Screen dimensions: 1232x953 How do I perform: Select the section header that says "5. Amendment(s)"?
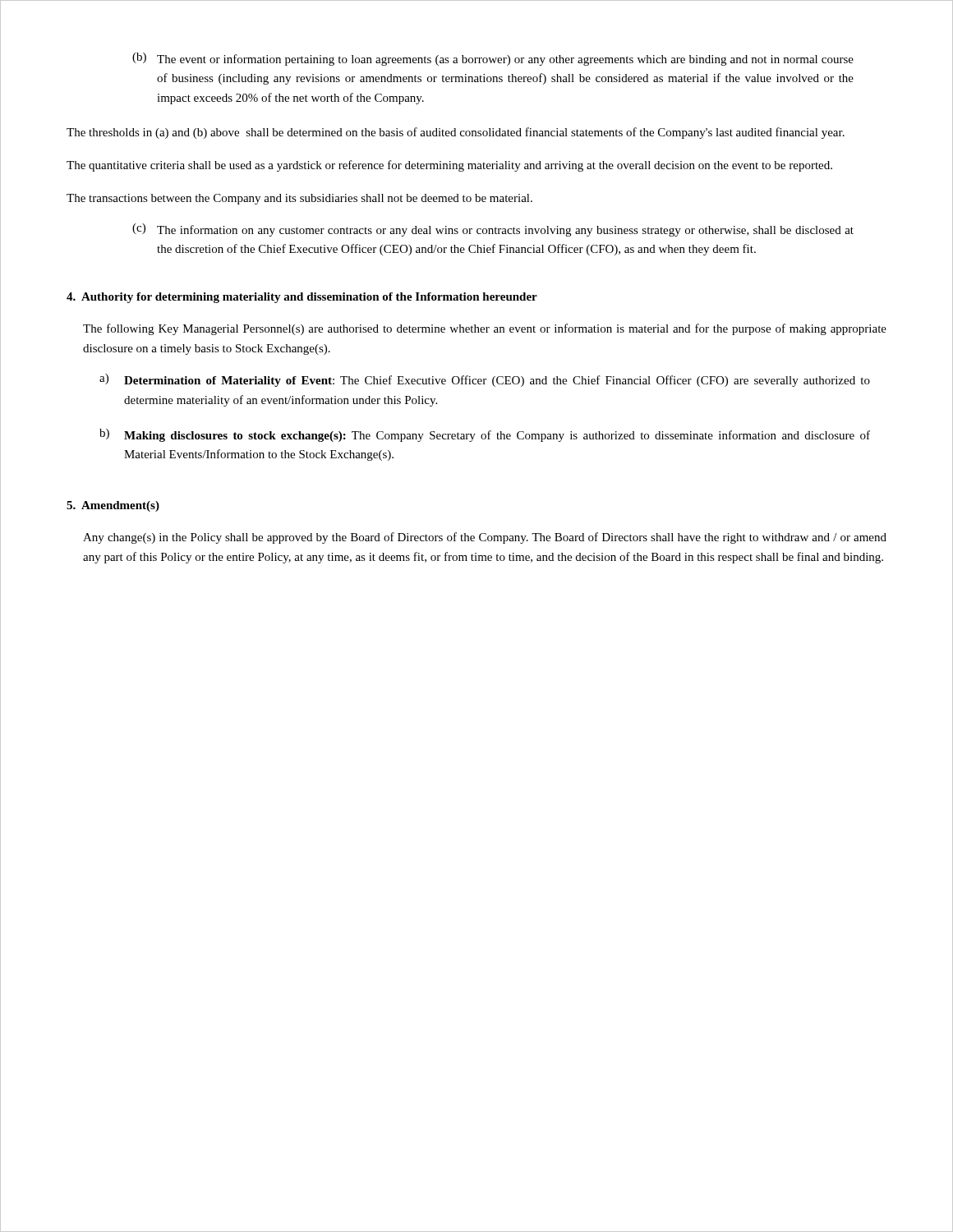coord(113,505)
